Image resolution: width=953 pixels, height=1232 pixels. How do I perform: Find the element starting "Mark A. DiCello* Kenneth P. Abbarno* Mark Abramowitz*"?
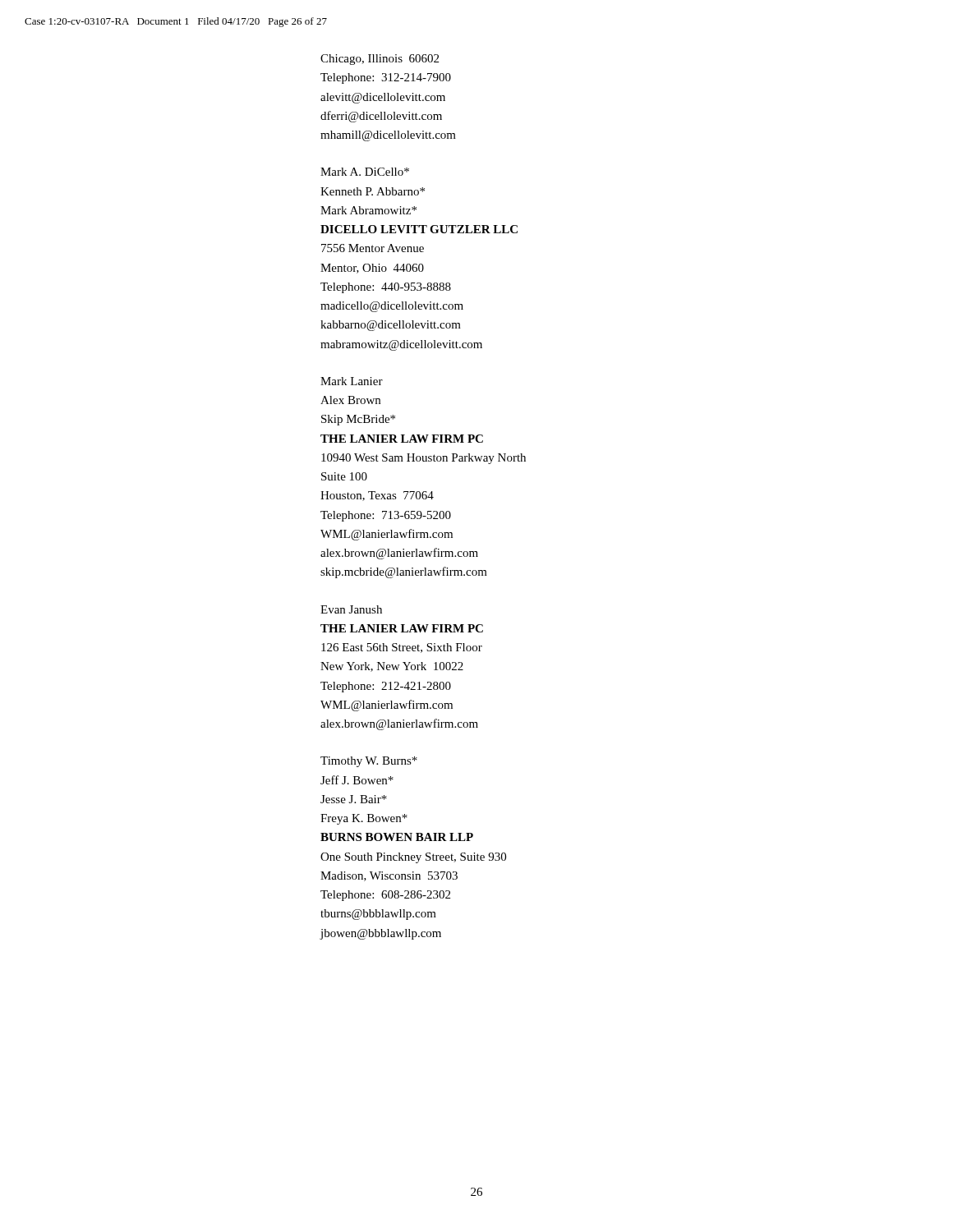tap(365, 172)
